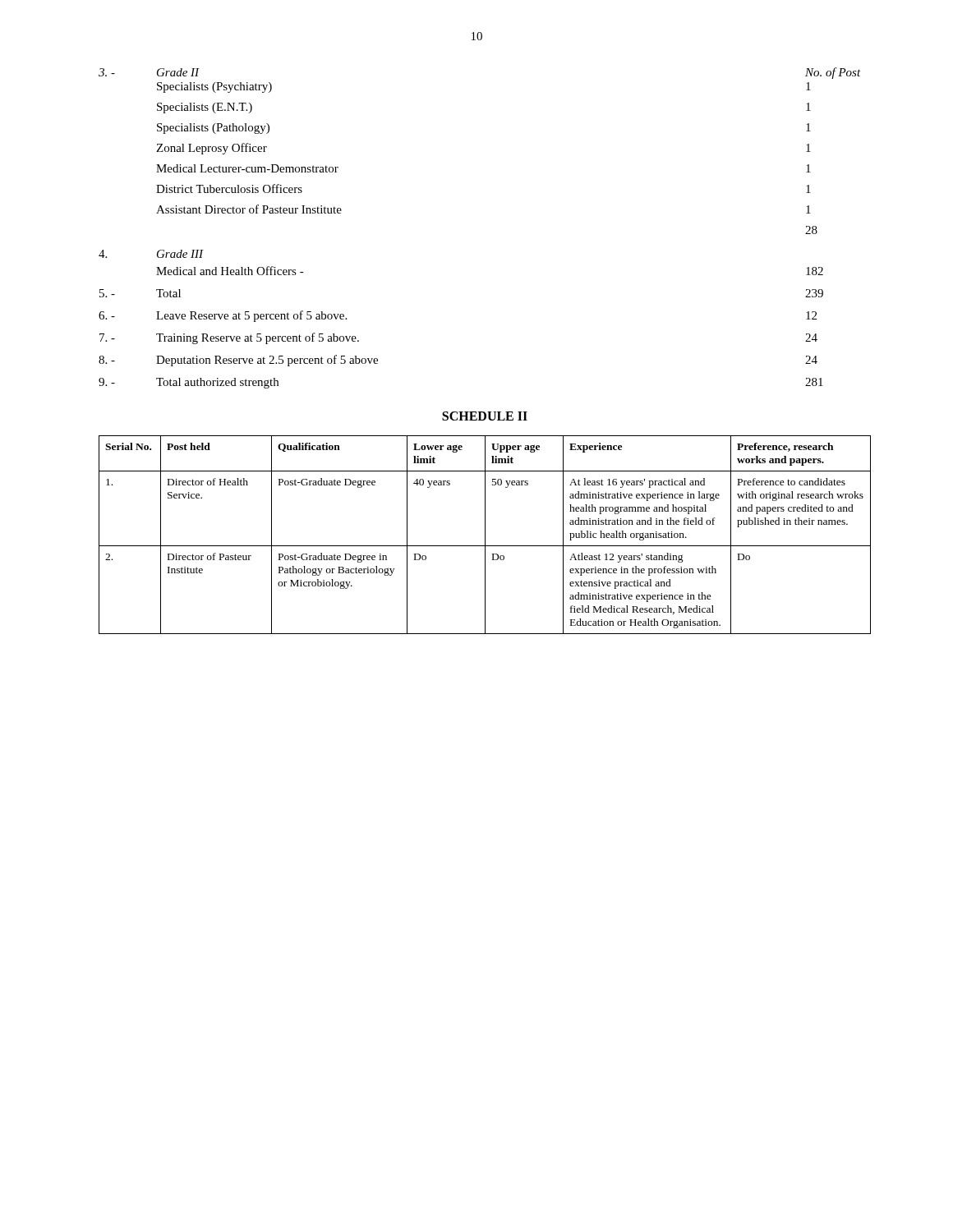
Task: Find the table that mentions "Post-Graduate Degree in Pathology"
Action: (x=485, y=535)
